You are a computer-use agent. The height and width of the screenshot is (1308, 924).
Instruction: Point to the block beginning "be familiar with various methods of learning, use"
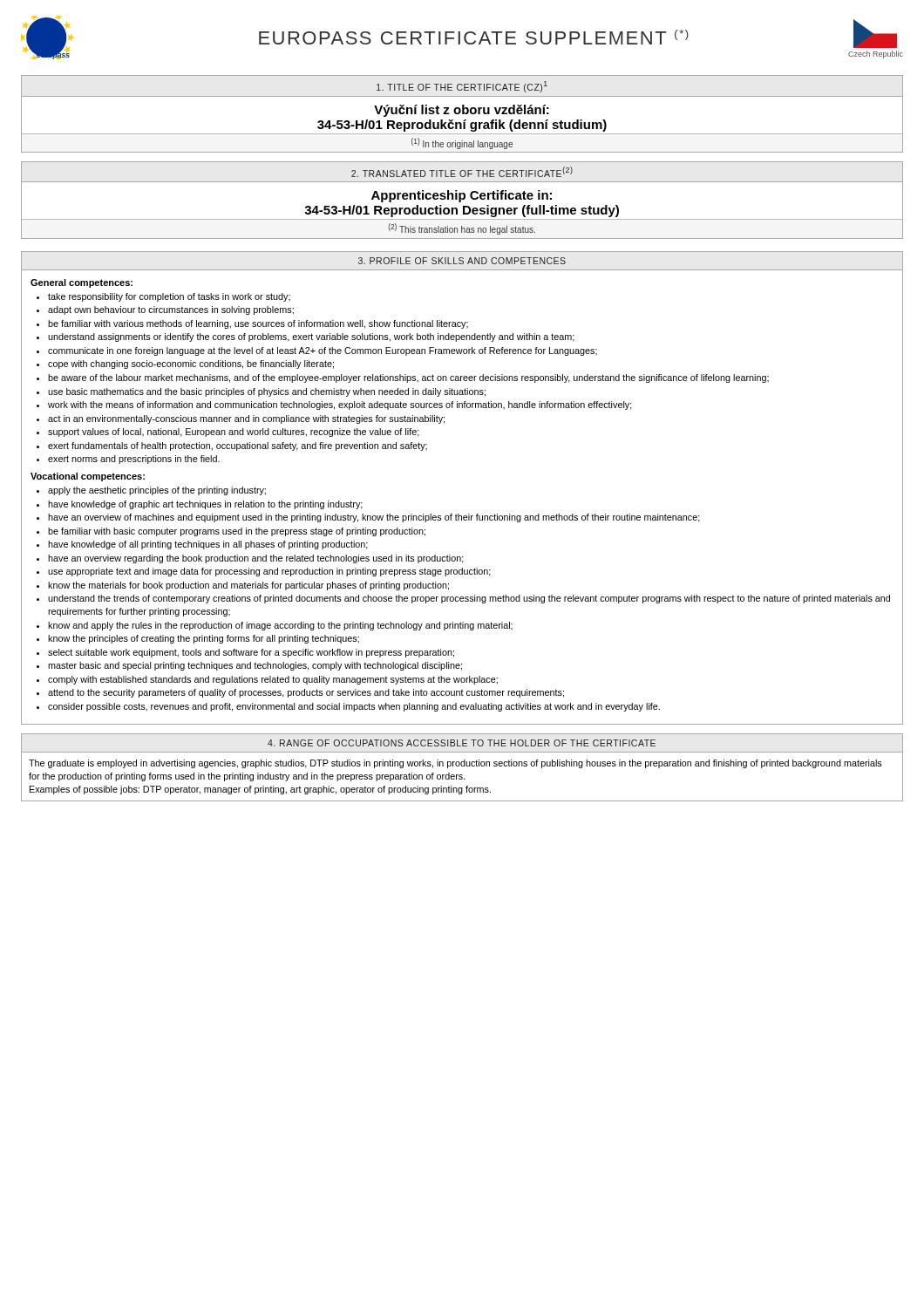point(258,323)
